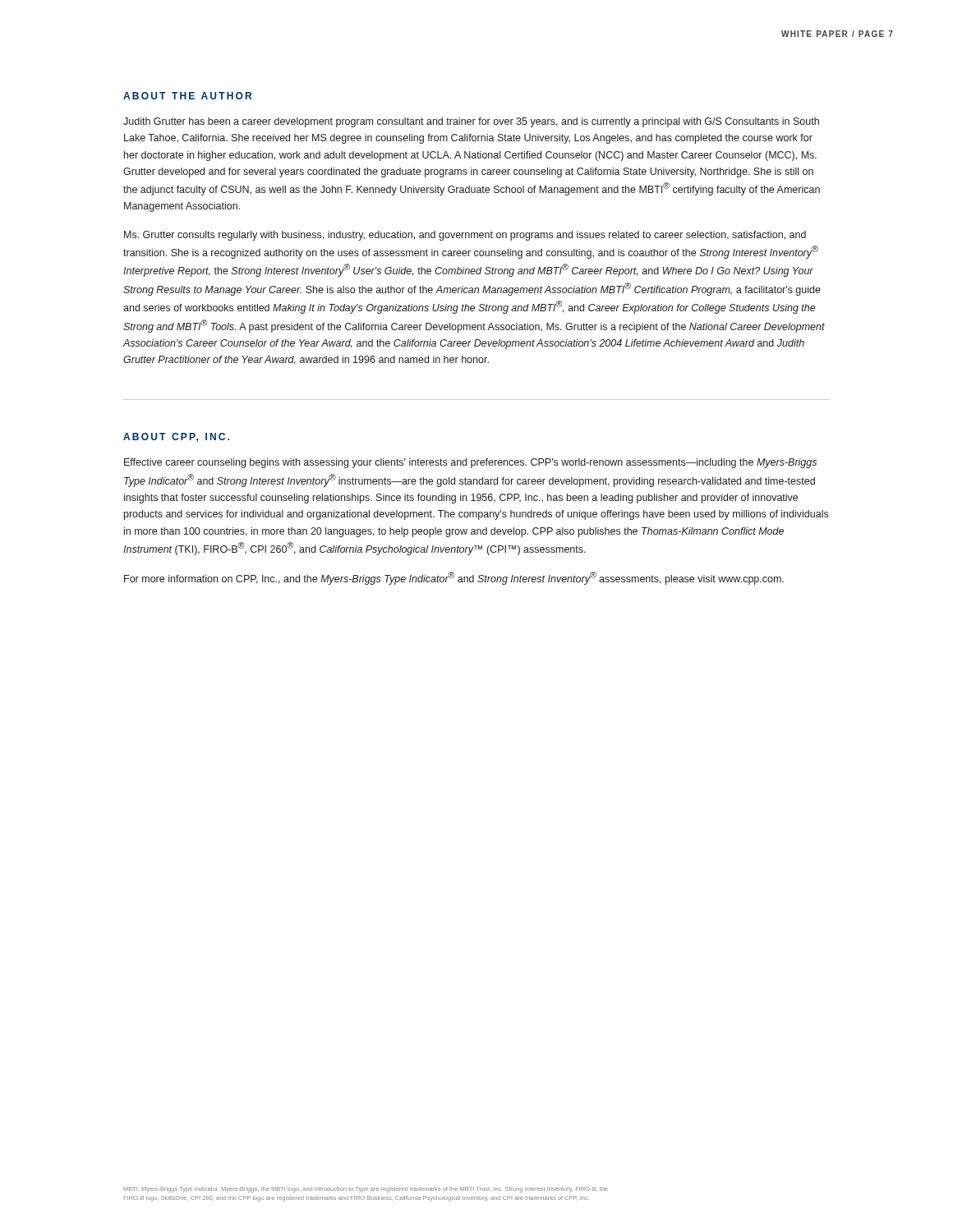Click on the element starting "Effective career counseling begins with assessing your clients'"
The image size is (953, 1232).
pos(476,521)
